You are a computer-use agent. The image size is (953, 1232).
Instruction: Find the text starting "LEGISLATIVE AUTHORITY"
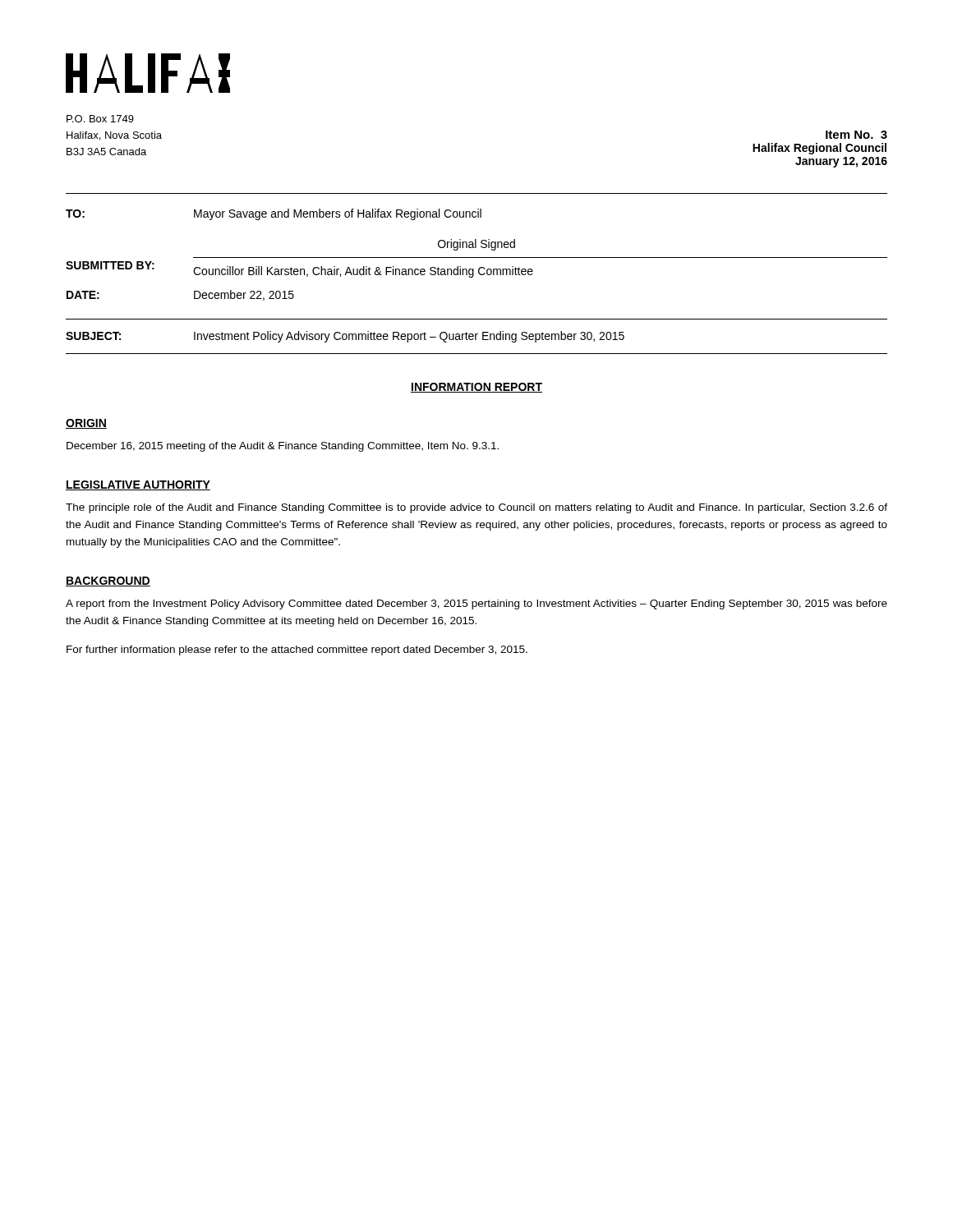pyautogui.click(x=138, y=485)
